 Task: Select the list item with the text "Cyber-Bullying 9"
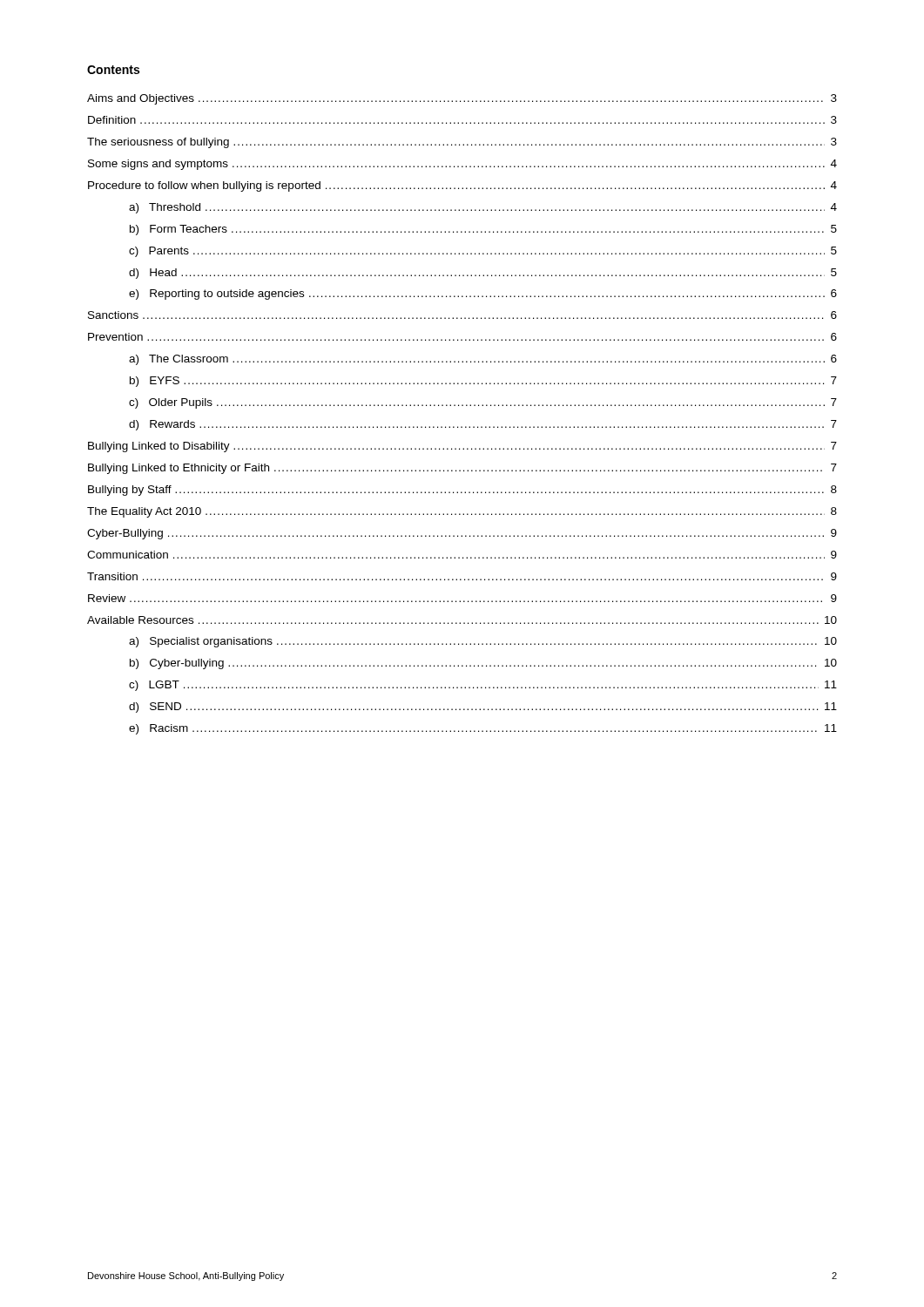(462, 533)
